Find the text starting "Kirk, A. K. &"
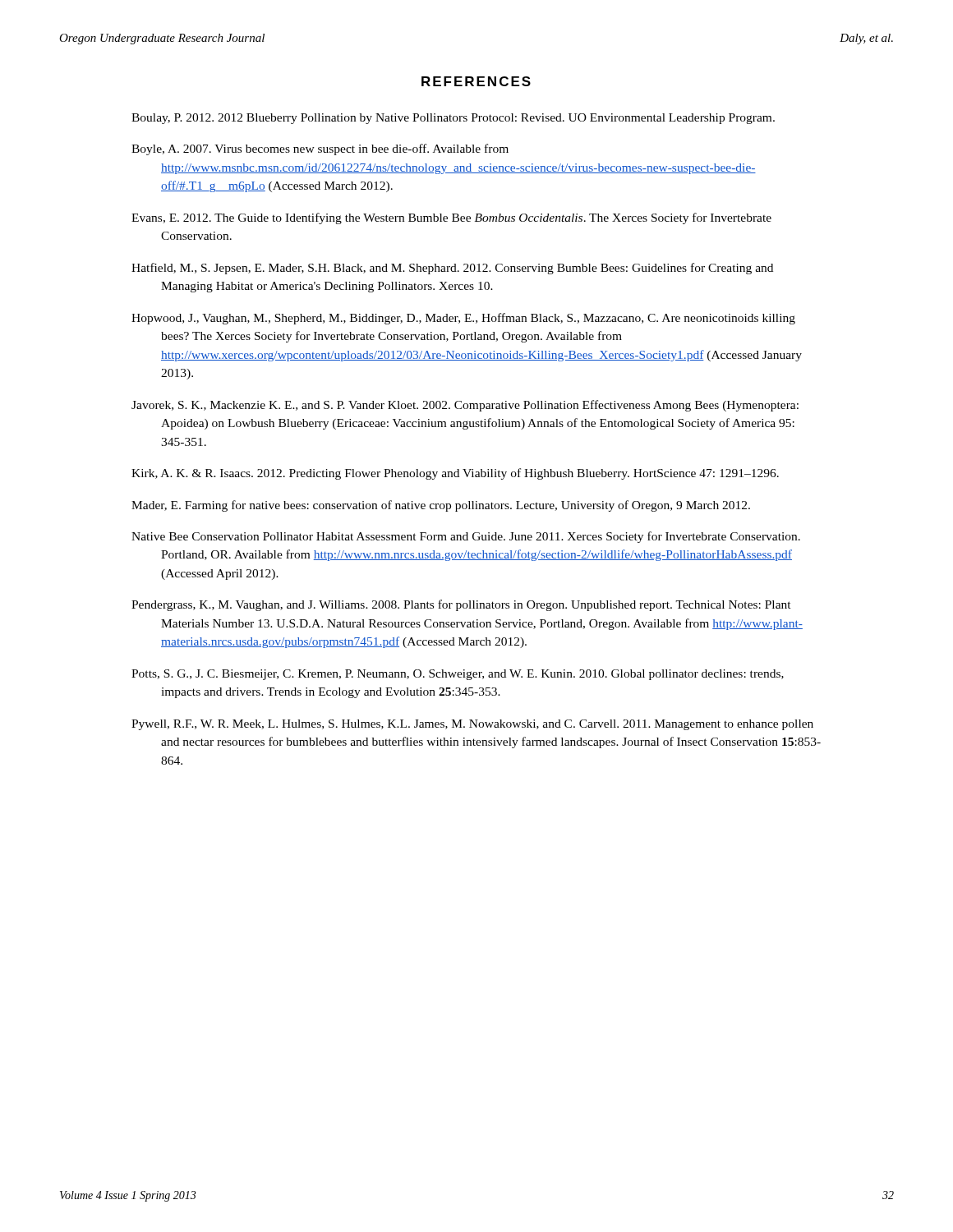 click(455, 473)
